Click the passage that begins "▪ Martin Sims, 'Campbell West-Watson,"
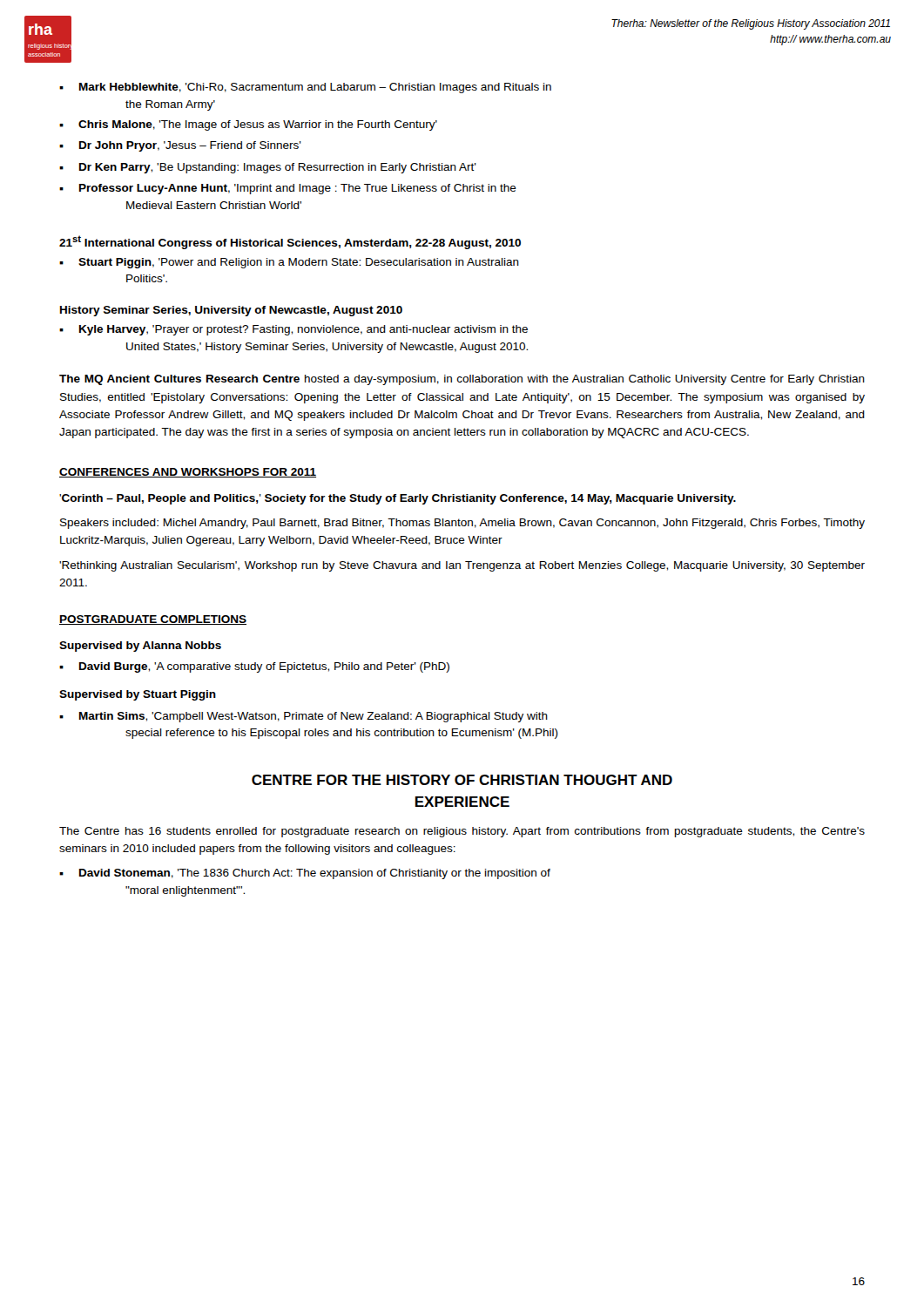This screenshot has height=1307, width=924. click(462, 724)
